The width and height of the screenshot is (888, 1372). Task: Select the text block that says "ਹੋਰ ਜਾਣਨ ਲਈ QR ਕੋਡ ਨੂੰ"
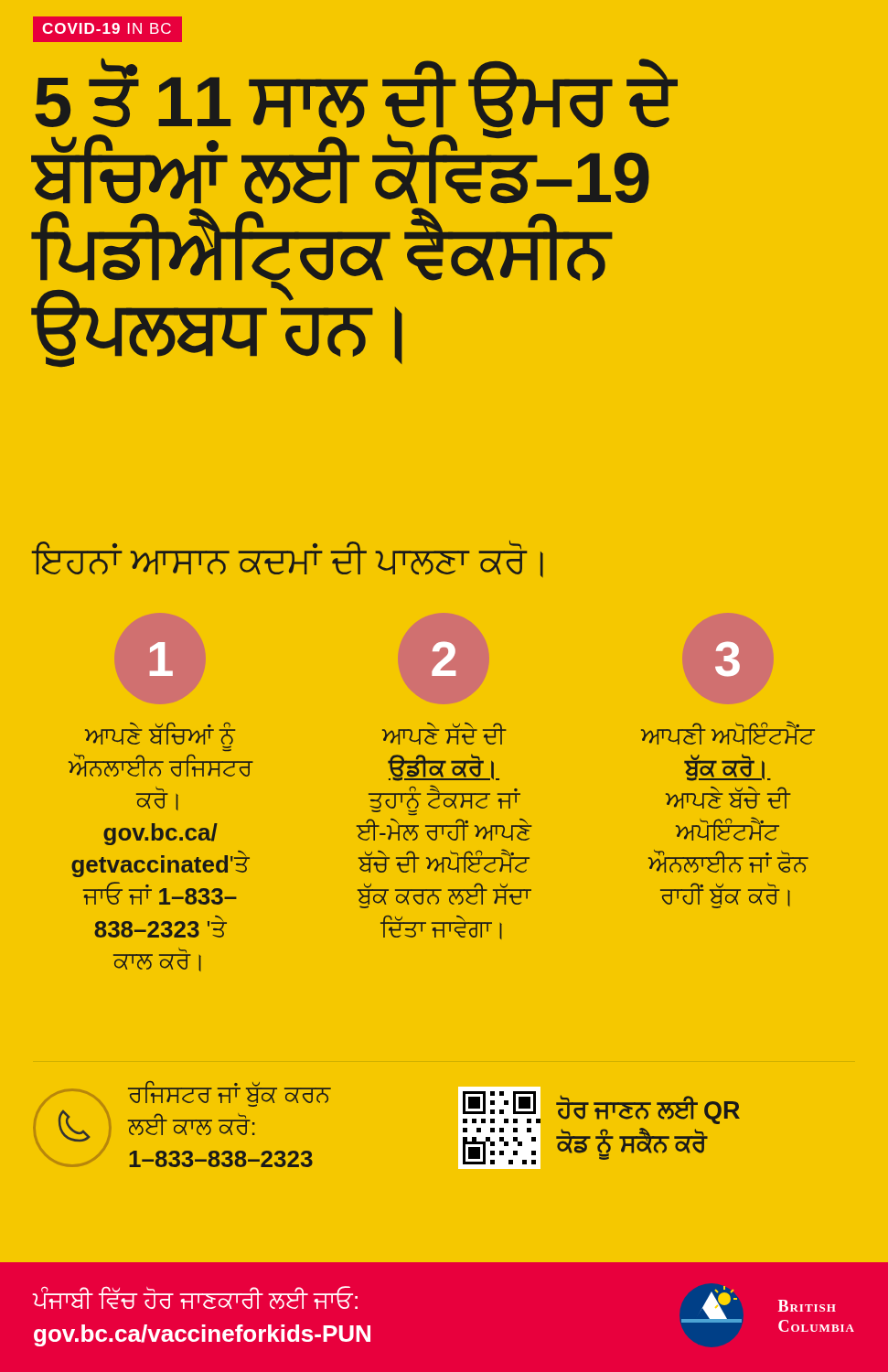pyautogui.click(x=599, y=1128)
